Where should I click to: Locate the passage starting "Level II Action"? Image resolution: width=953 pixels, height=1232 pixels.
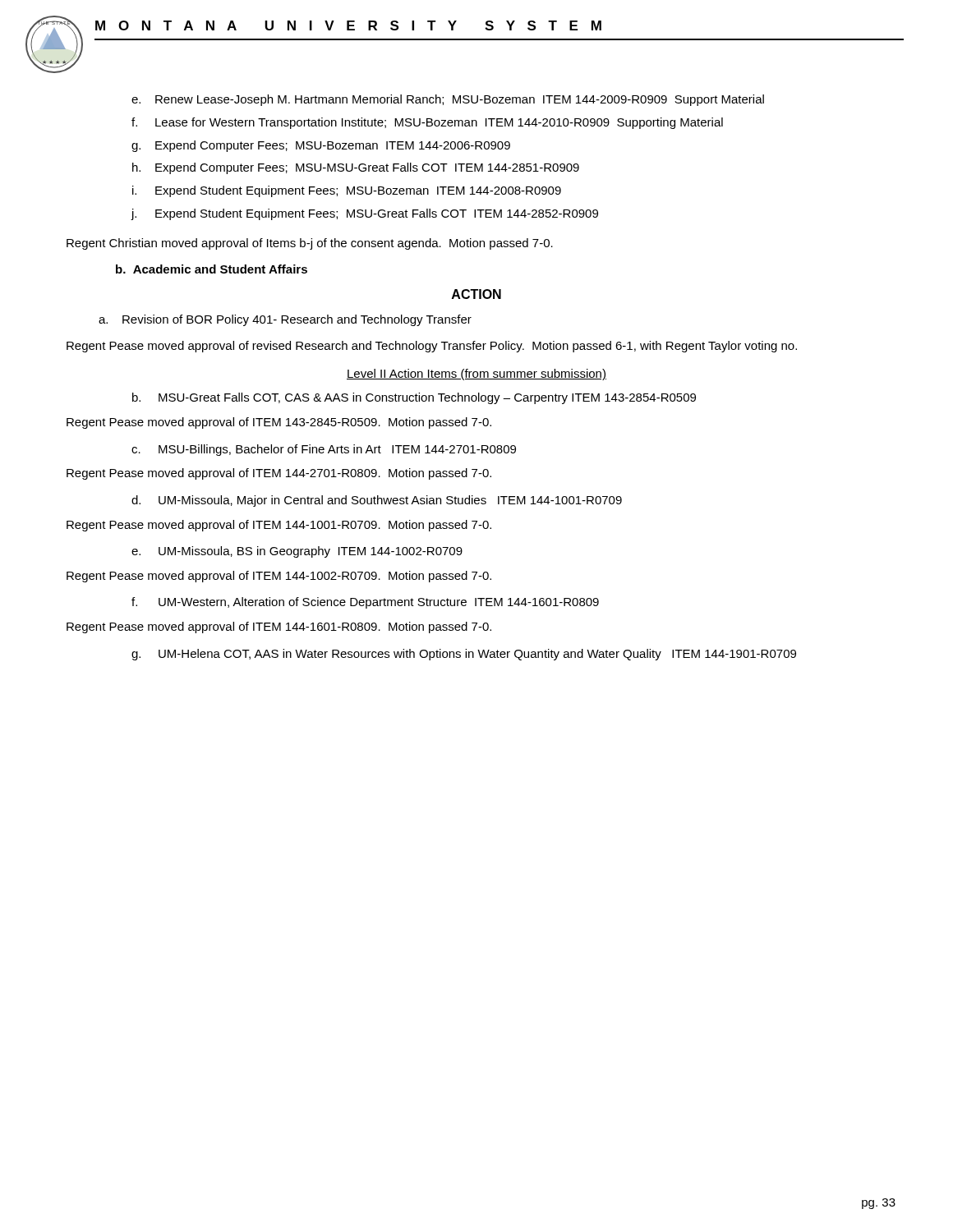click(x=476, y=373)
